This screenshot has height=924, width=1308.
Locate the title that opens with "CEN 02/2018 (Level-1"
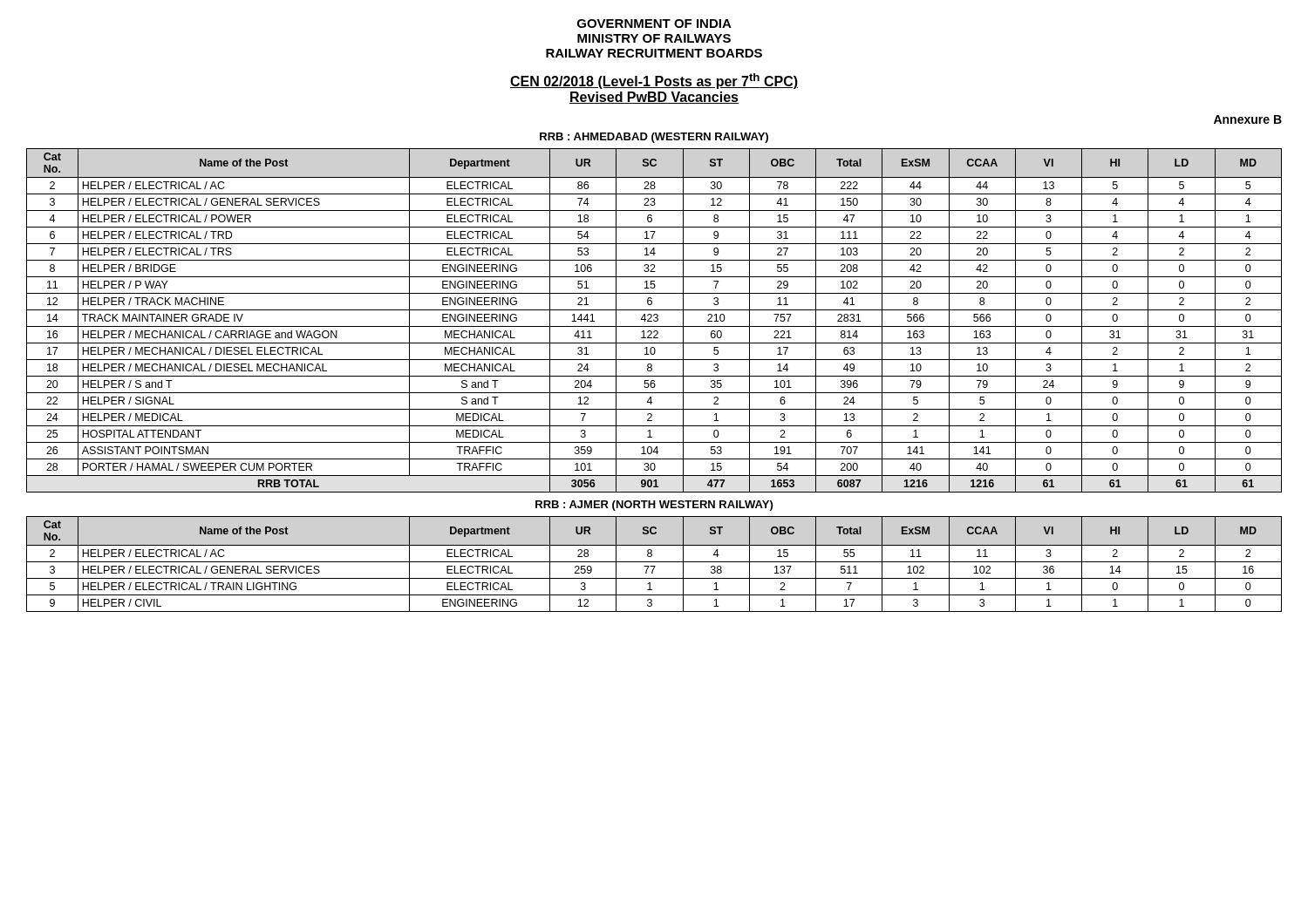point(654,88)
